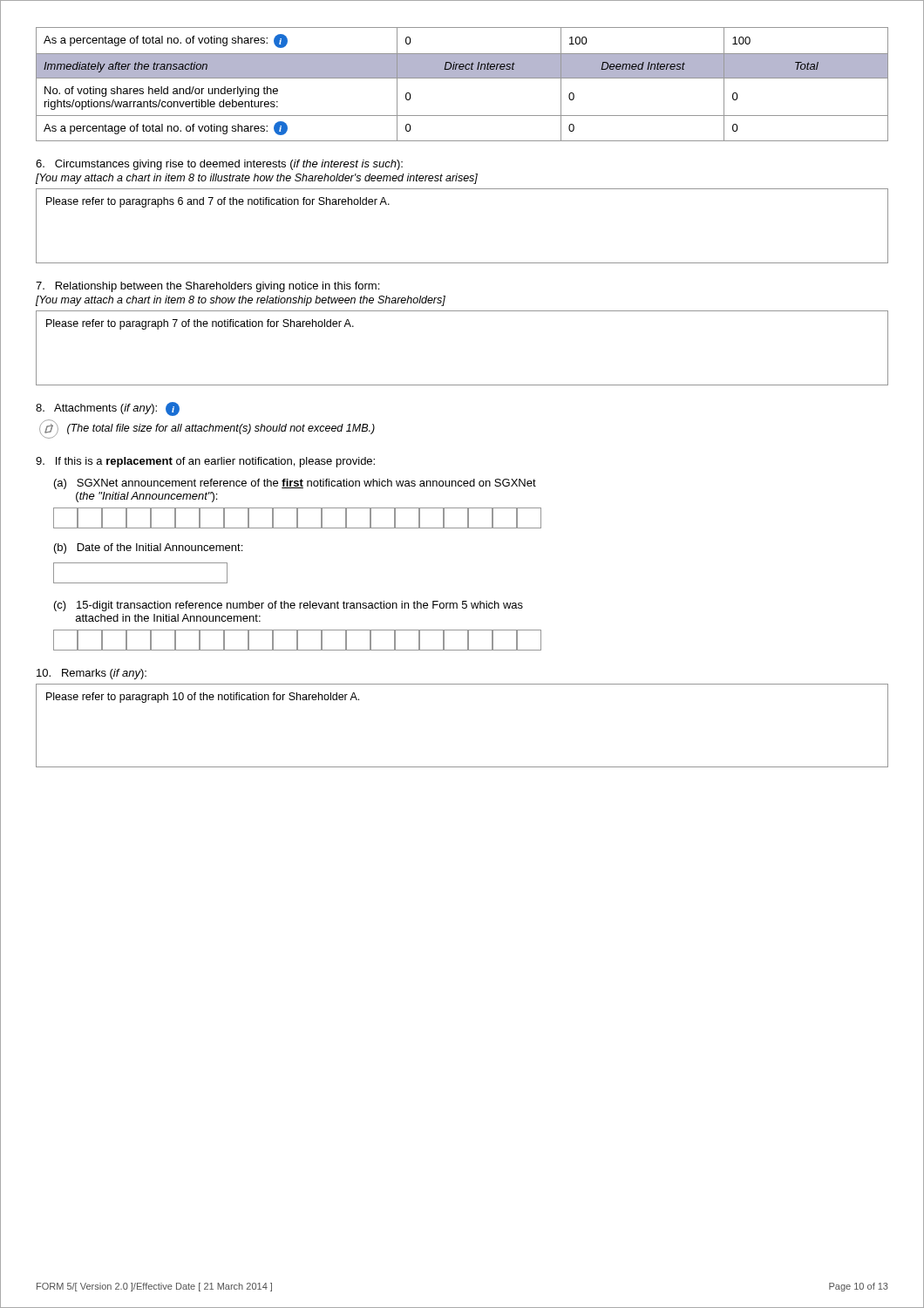
Task: Find the passage starting "Relationship between the Shareholders giving"
Action: pos(207,287)
